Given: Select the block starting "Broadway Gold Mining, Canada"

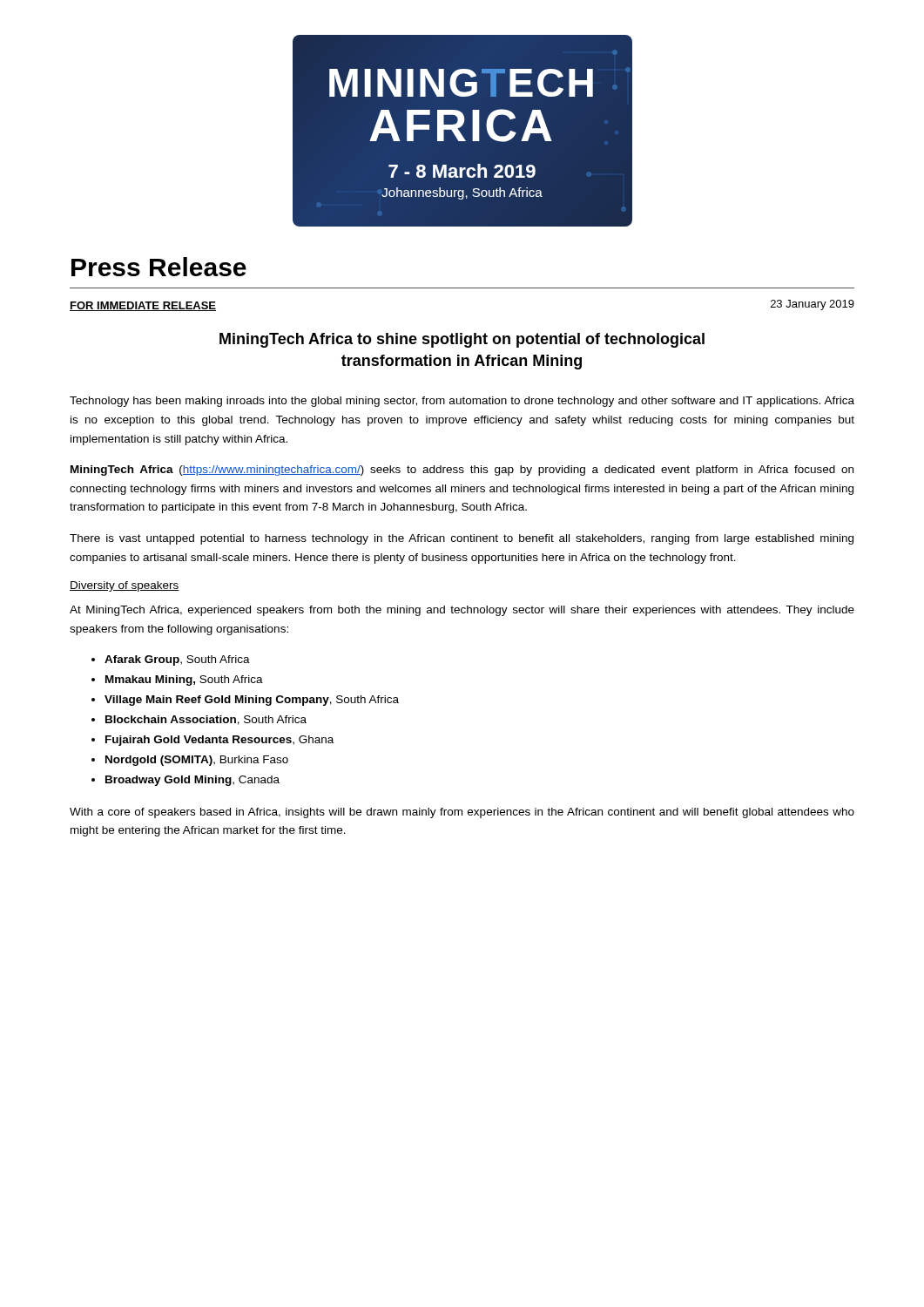Looking at the screenshot, I should point(192,779).
